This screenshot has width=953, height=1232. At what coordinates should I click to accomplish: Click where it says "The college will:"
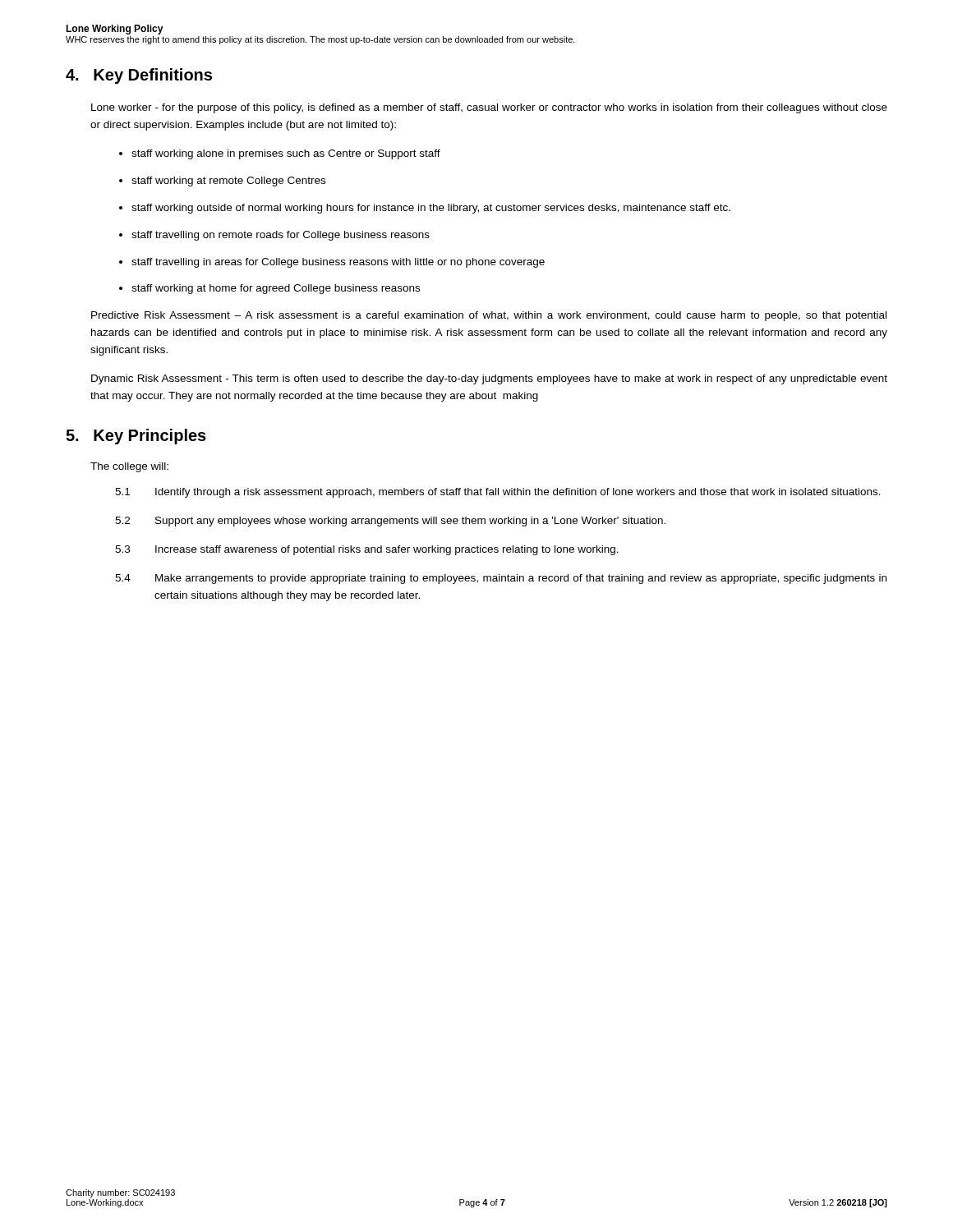pos(129,467)
